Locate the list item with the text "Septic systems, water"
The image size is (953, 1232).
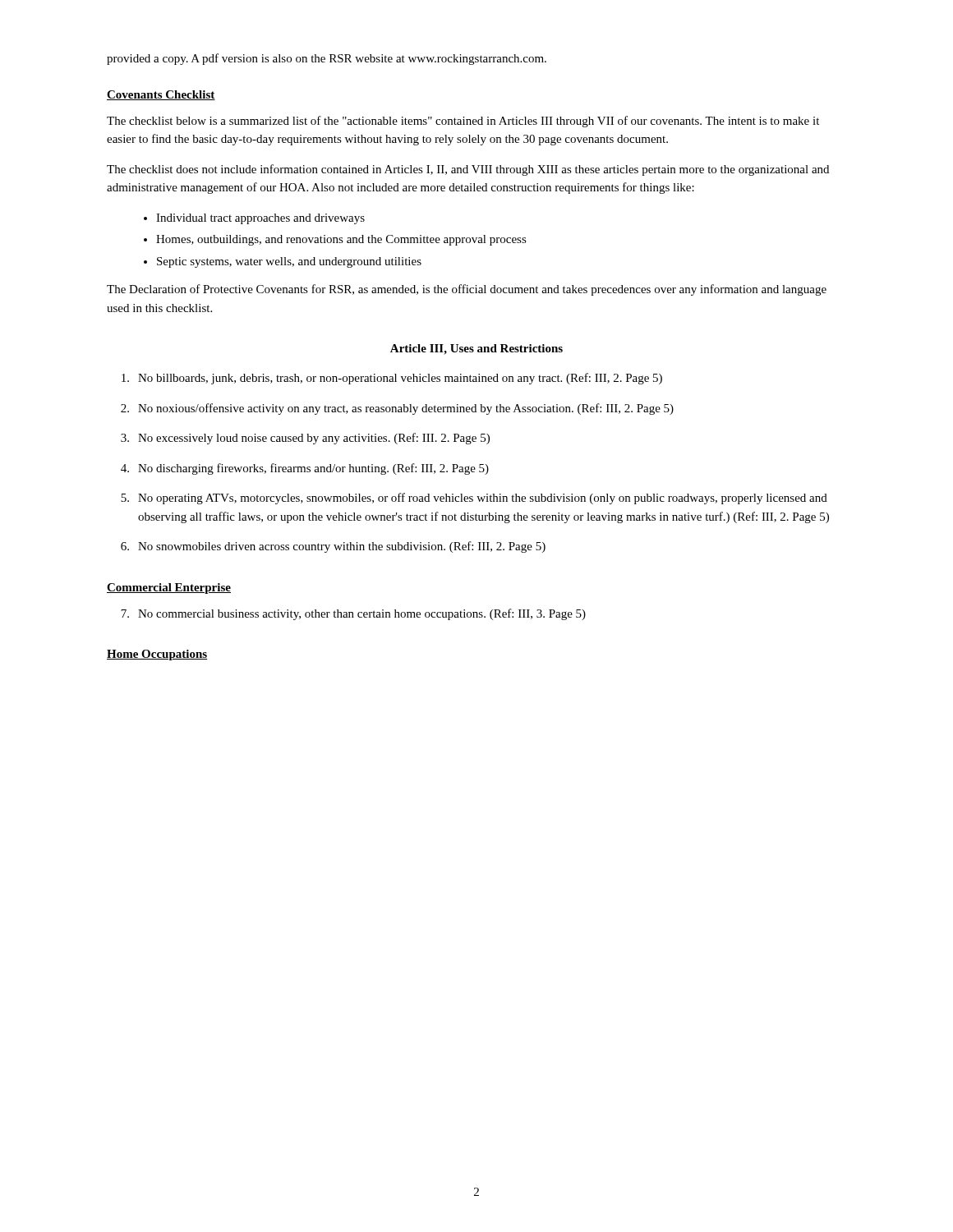(x=289, y=261)
